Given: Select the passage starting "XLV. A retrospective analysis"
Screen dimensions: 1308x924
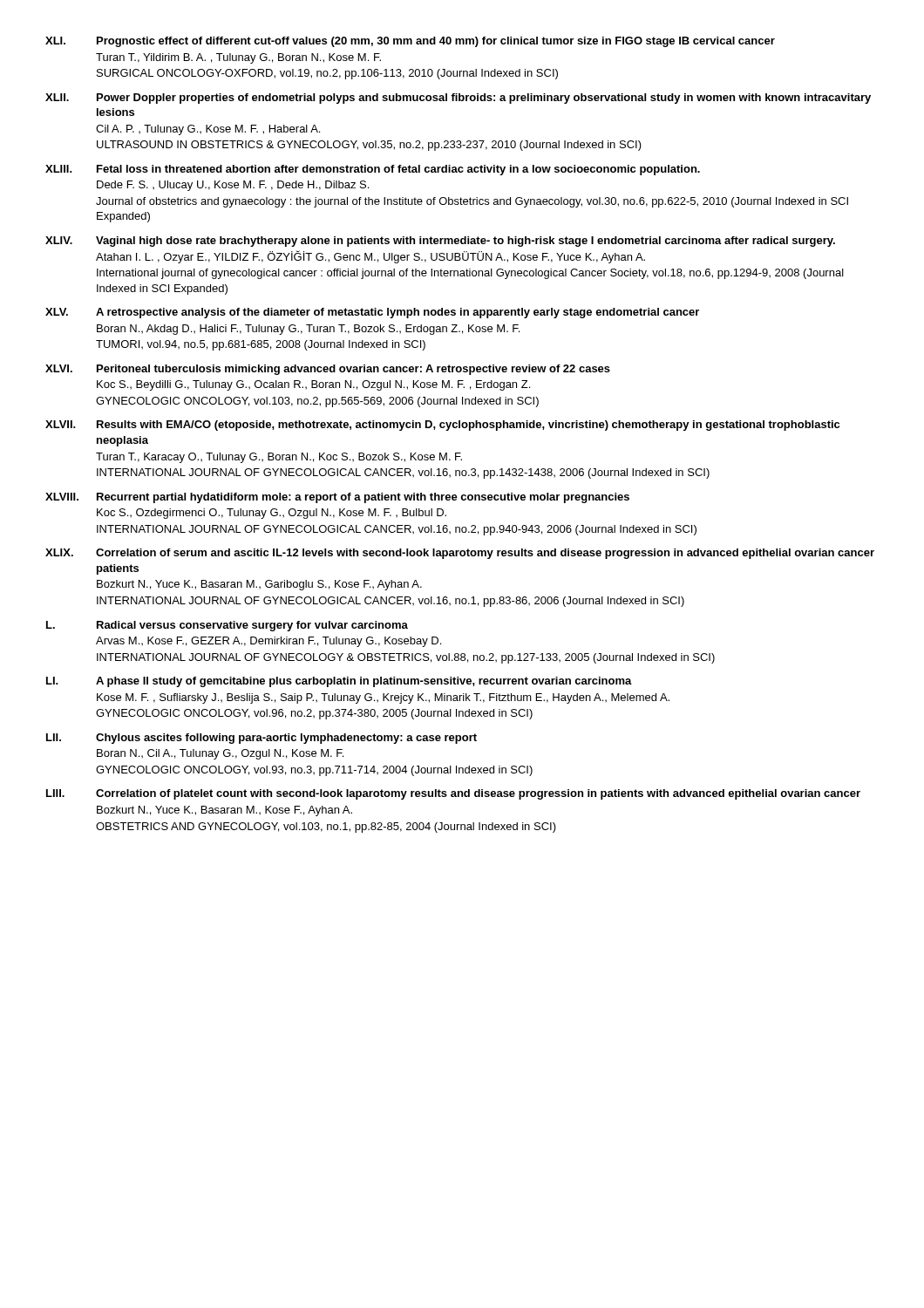Looking at the screenshot, I should (462, 328).
